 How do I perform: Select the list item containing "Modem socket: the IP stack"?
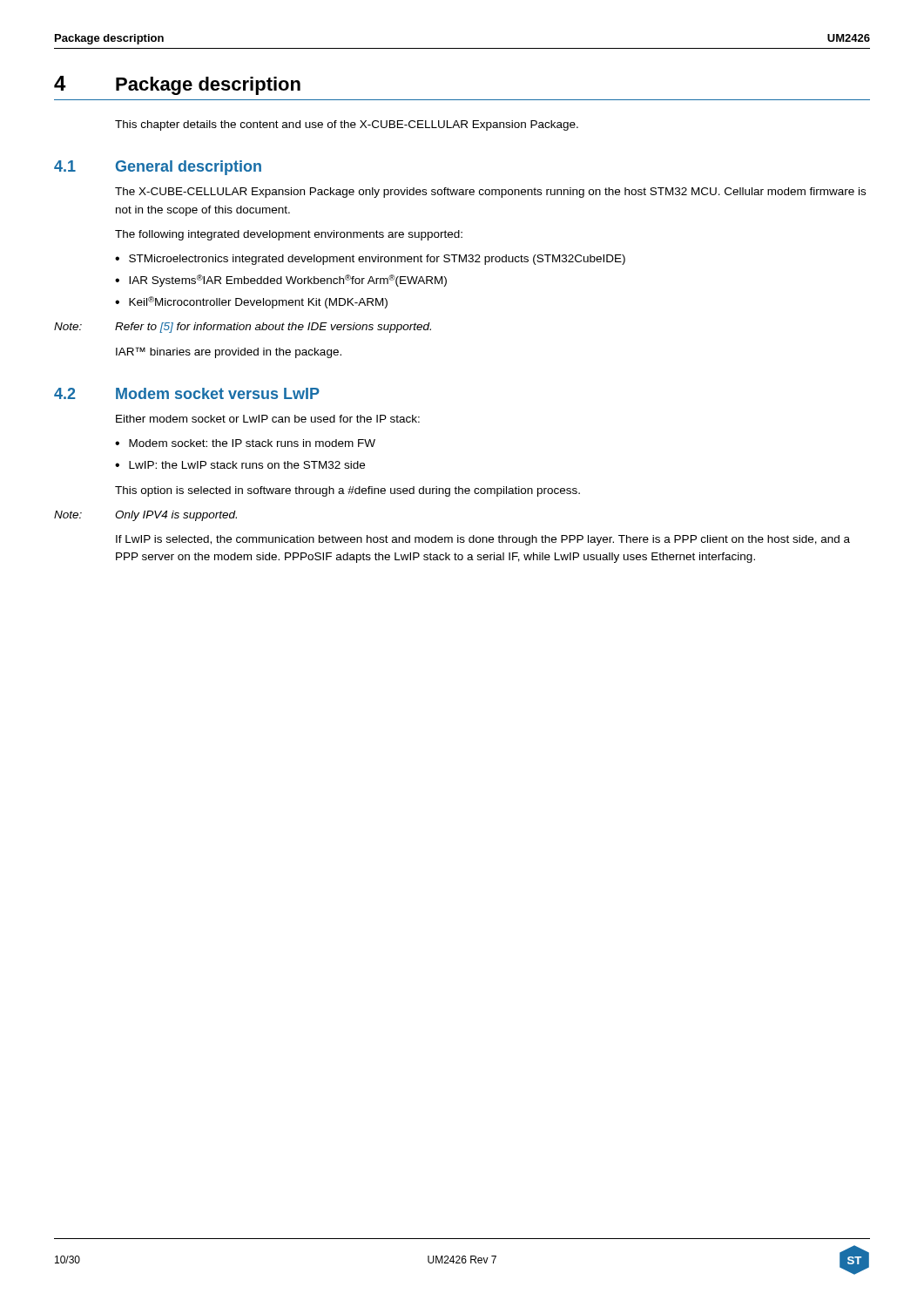(x=252, y=443)
